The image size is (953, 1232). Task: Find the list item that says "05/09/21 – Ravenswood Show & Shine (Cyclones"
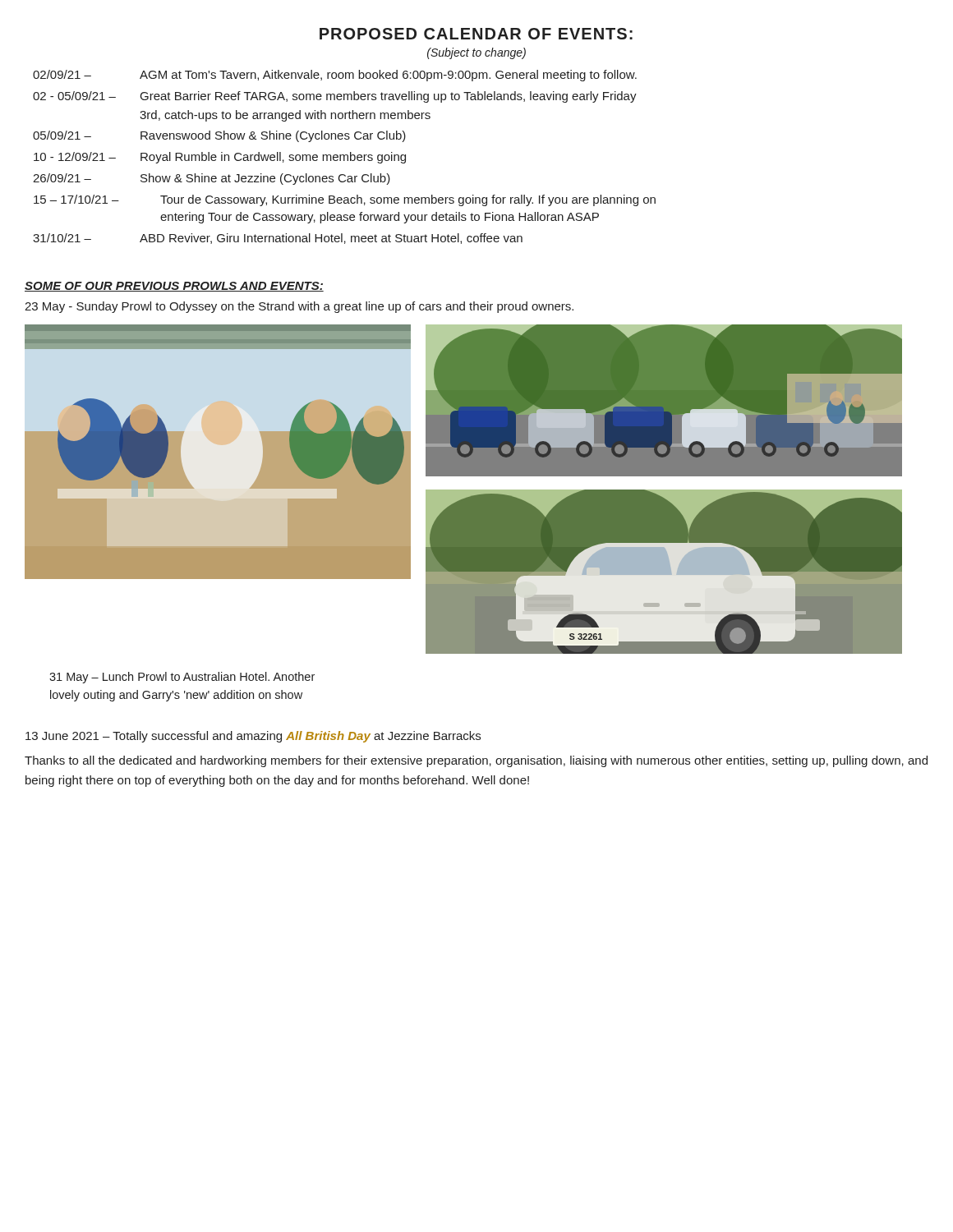coord(219,136)
